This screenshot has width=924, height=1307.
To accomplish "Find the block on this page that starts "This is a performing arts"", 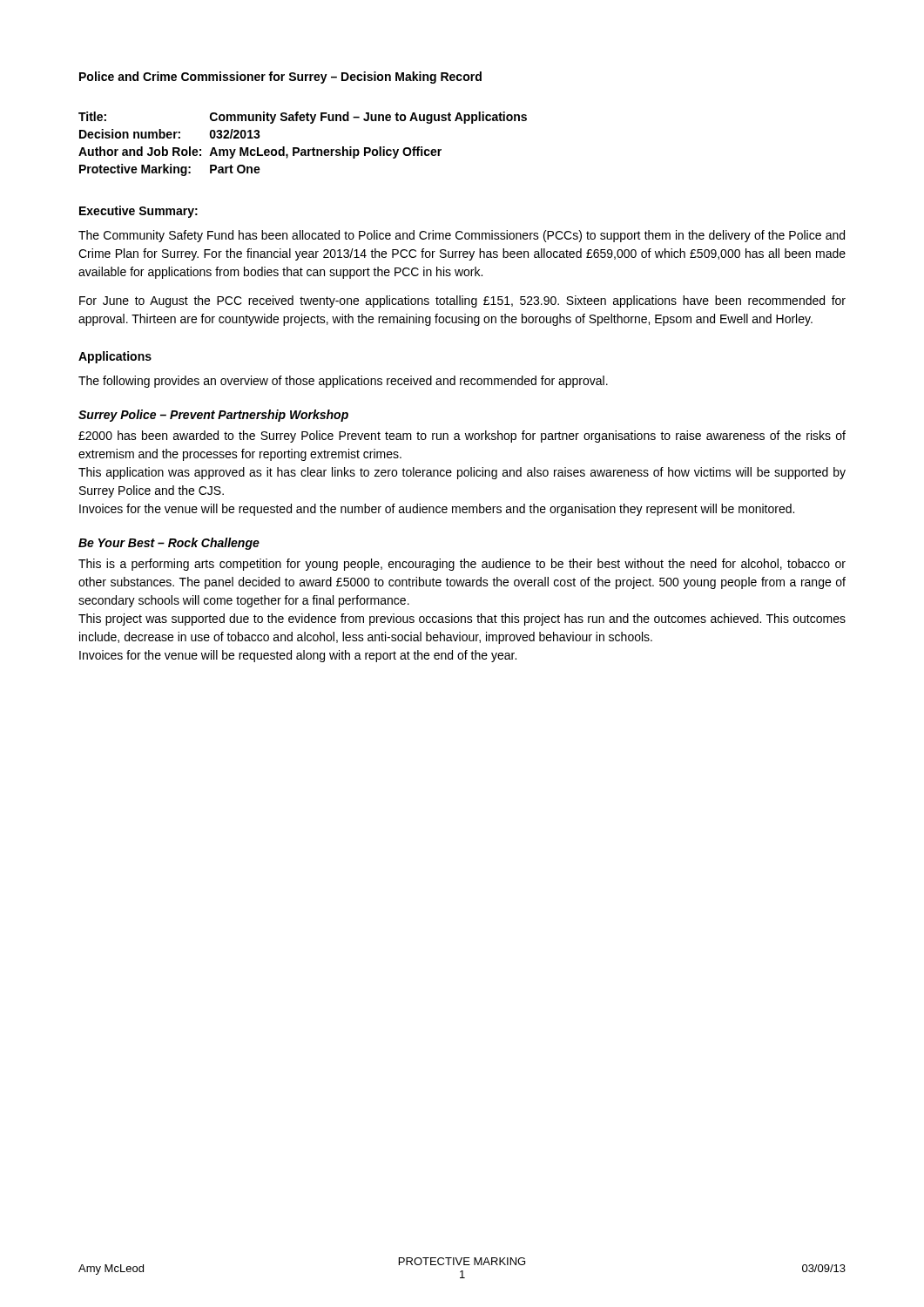I will point(462,582).
